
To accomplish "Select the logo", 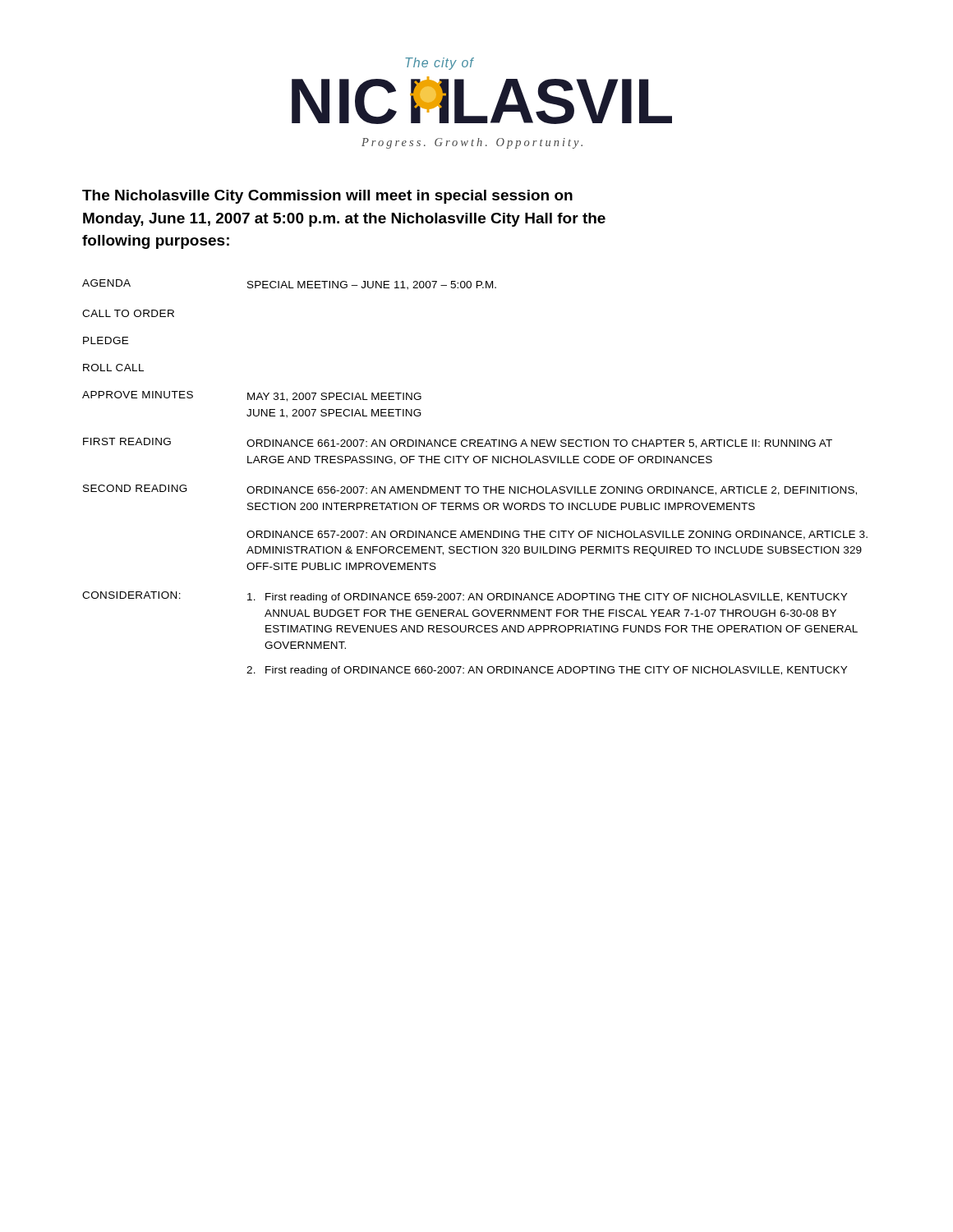I will [x=476, y=104].
